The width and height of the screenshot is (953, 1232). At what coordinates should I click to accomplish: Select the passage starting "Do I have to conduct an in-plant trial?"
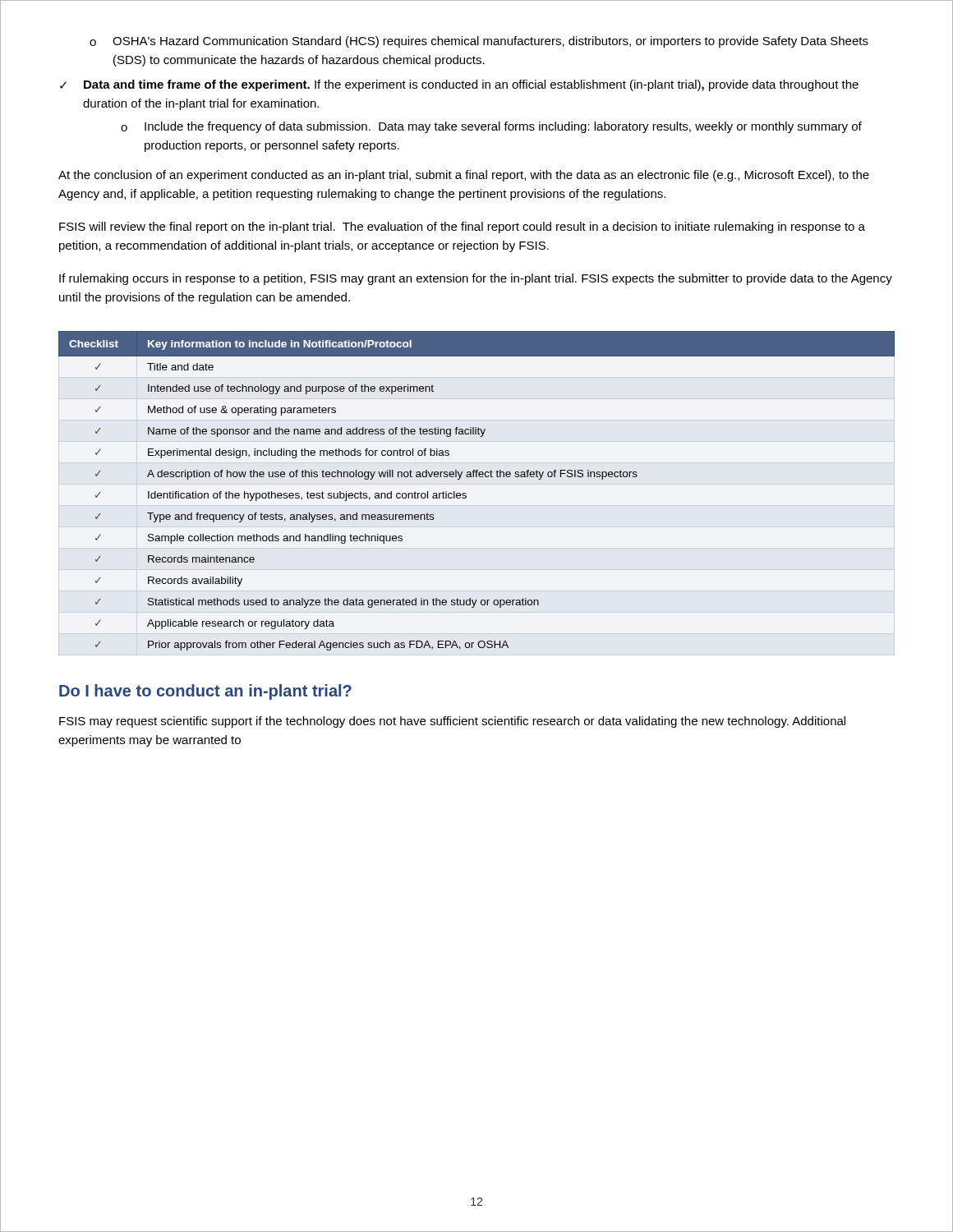[205, 691]
